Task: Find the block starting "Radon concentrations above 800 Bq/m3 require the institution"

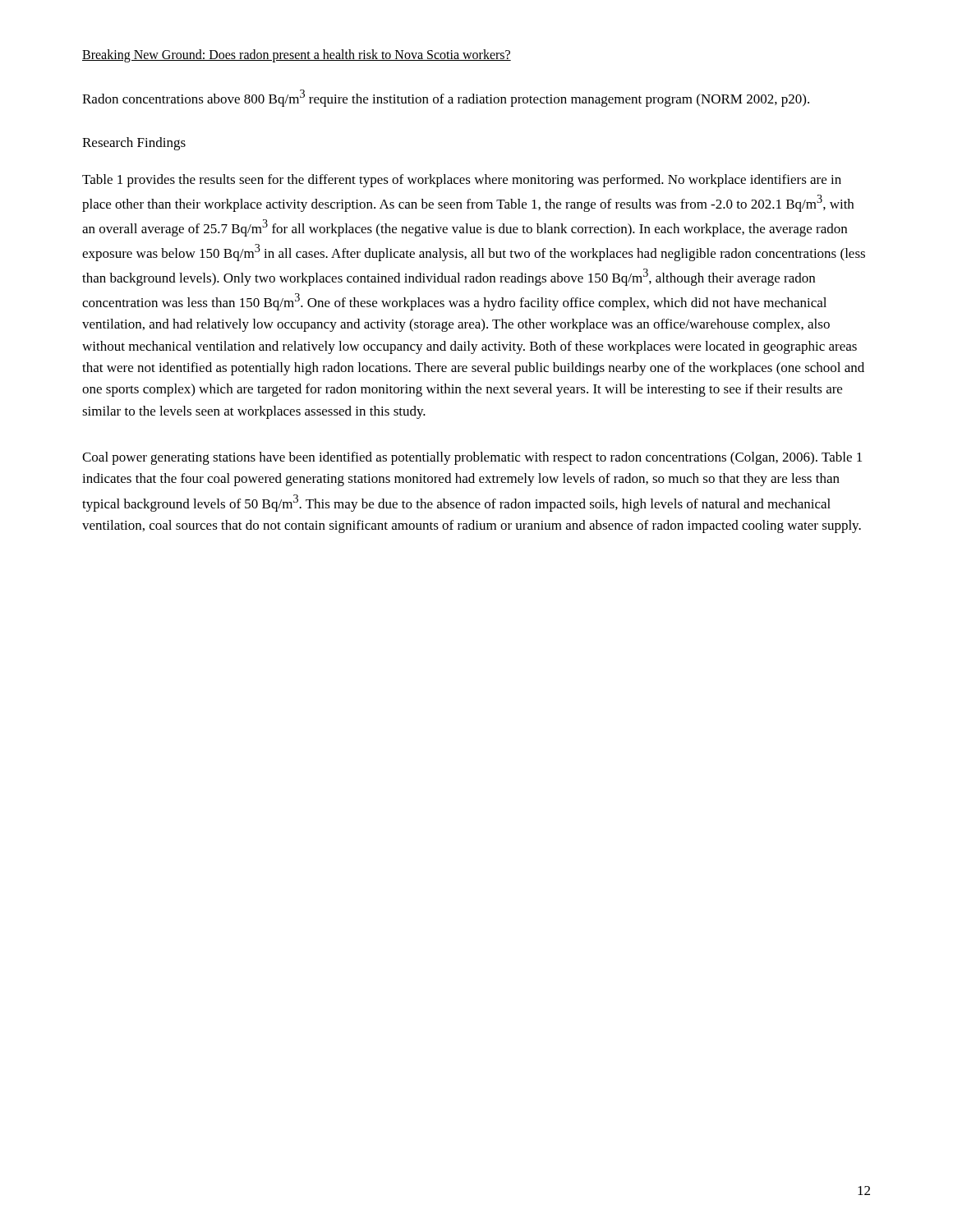Action: click(446, 97)
